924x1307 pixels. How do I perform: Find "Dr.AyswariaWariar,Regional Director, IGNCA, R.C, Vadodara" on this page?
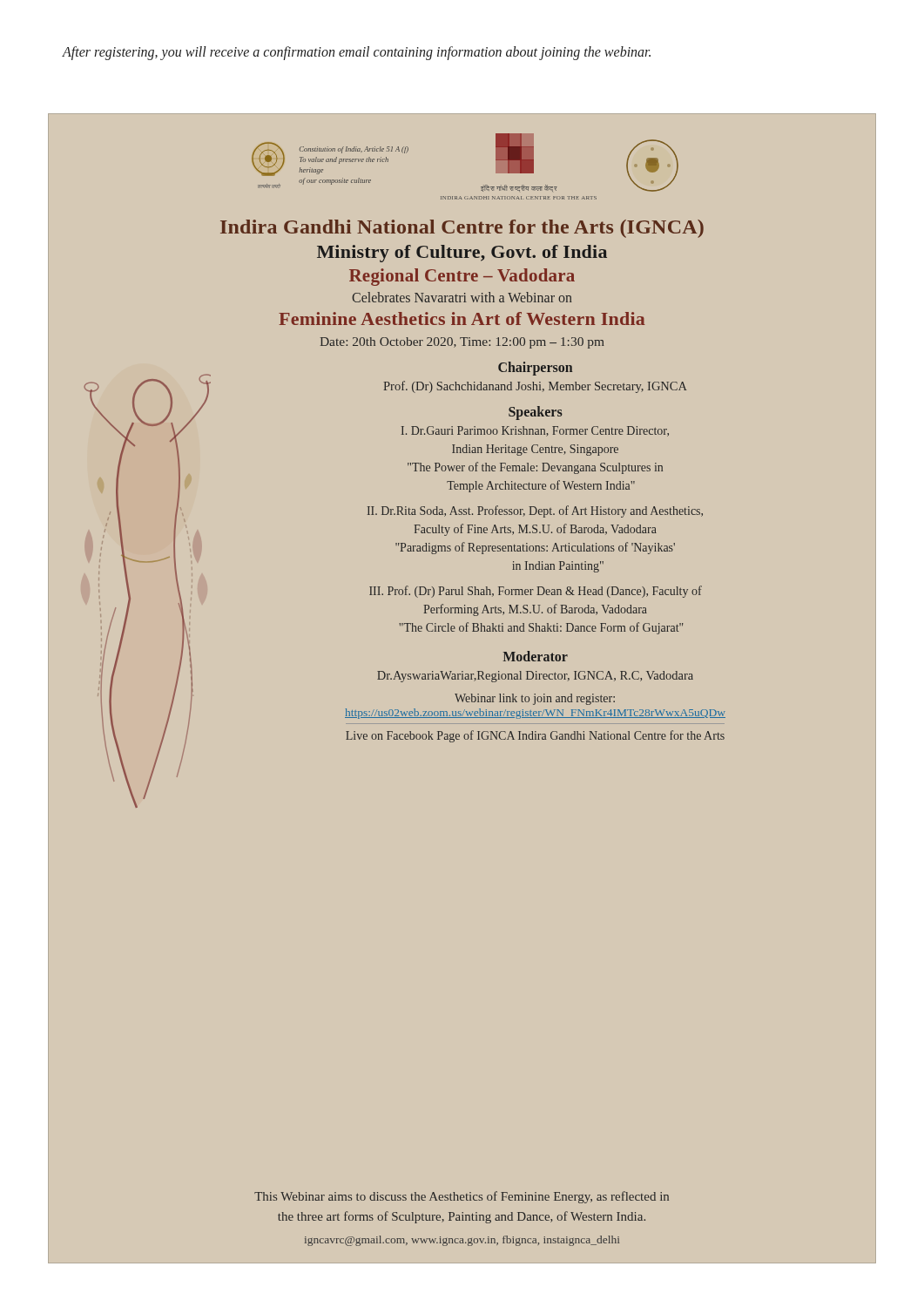tap(535, 675)
